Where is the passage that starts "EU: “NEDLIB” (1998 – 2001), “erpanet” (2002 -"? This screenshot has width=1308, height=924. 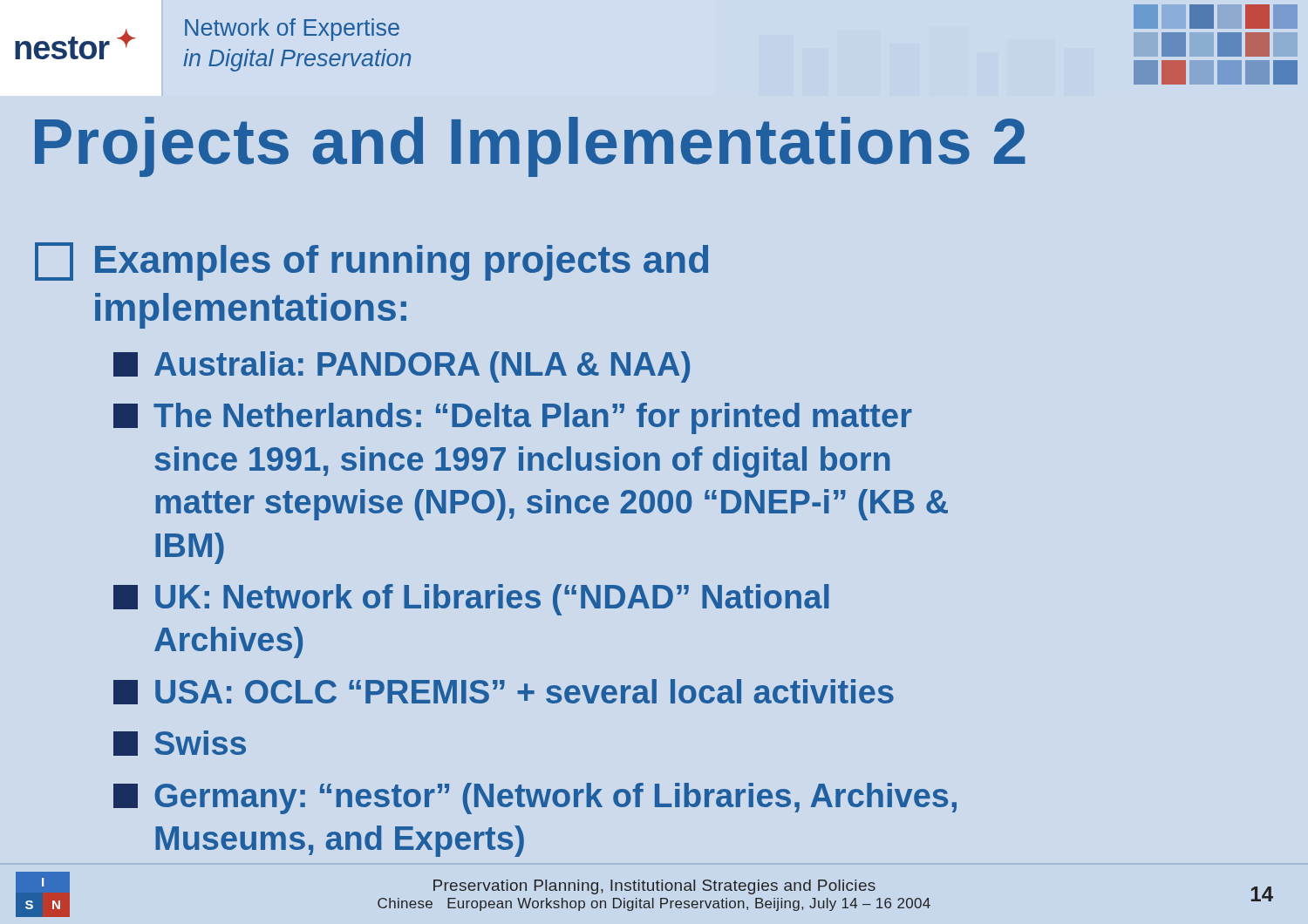pyautogui.click(x=522, y=891)
